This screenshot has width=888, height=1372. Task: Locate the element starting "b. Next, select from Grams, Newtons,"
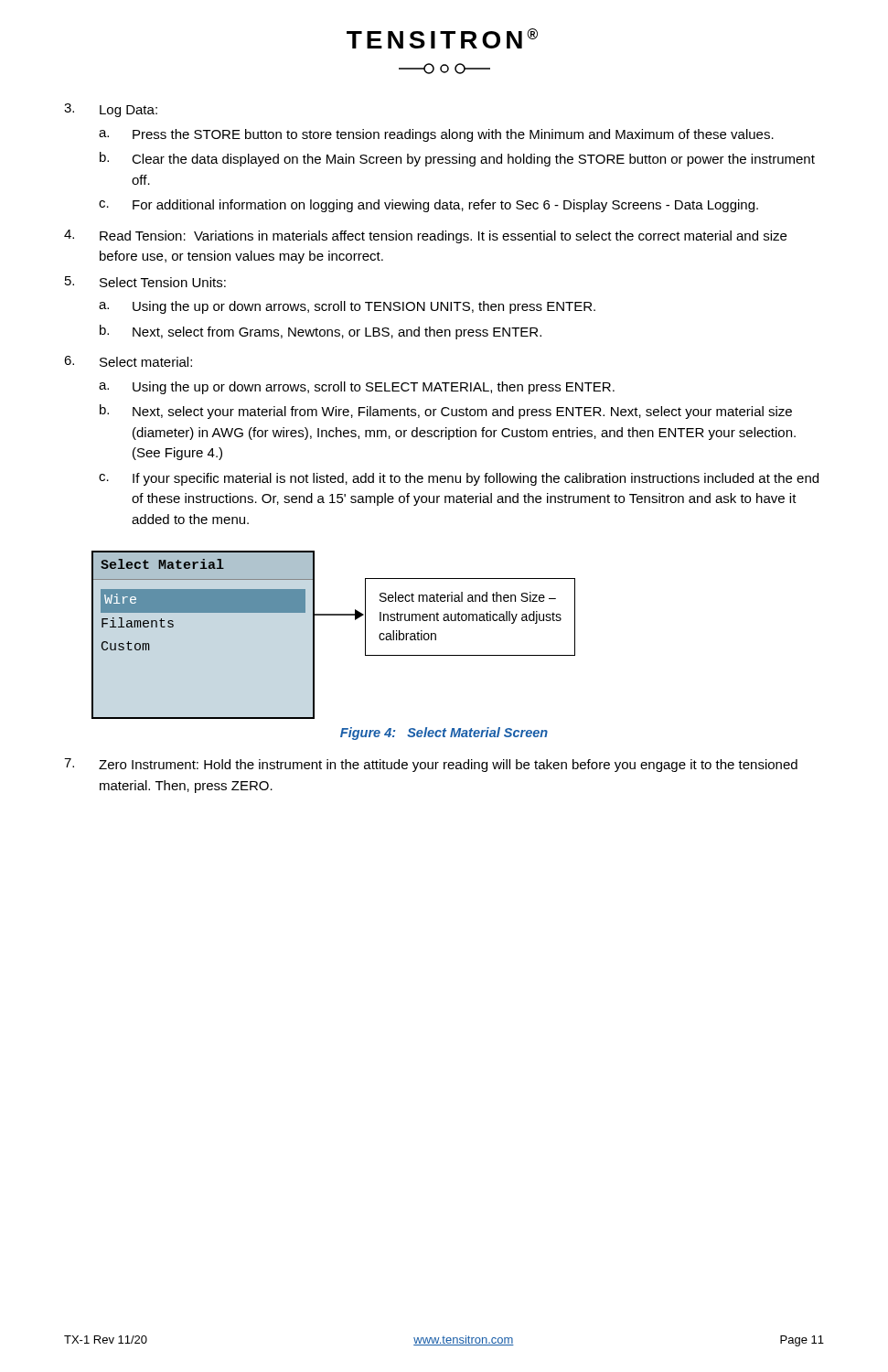(461, 332)
